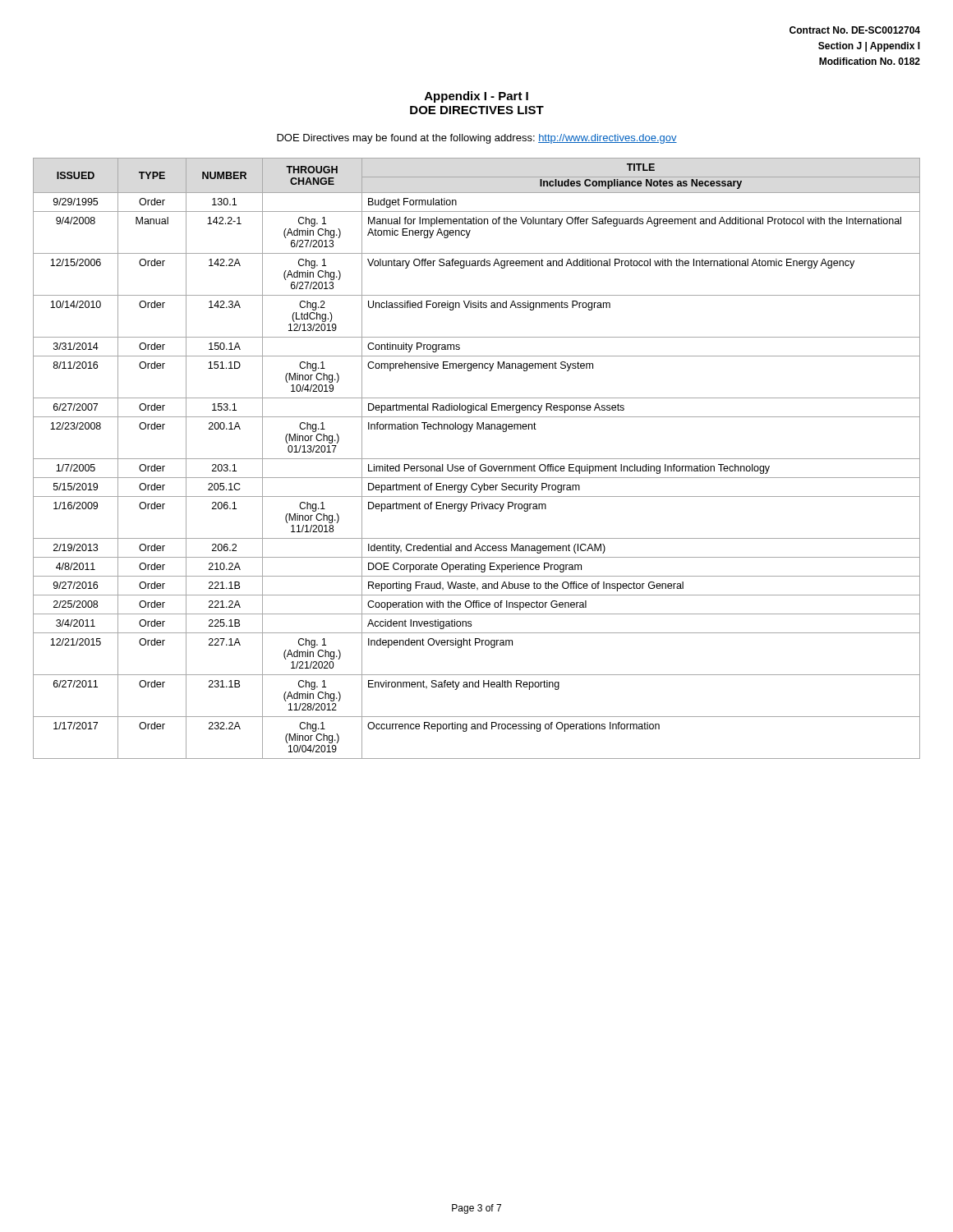The image size is (953, 1232).
Task: Where is the passage that starts "DOE Directives may be found"?
Action: 476,138
